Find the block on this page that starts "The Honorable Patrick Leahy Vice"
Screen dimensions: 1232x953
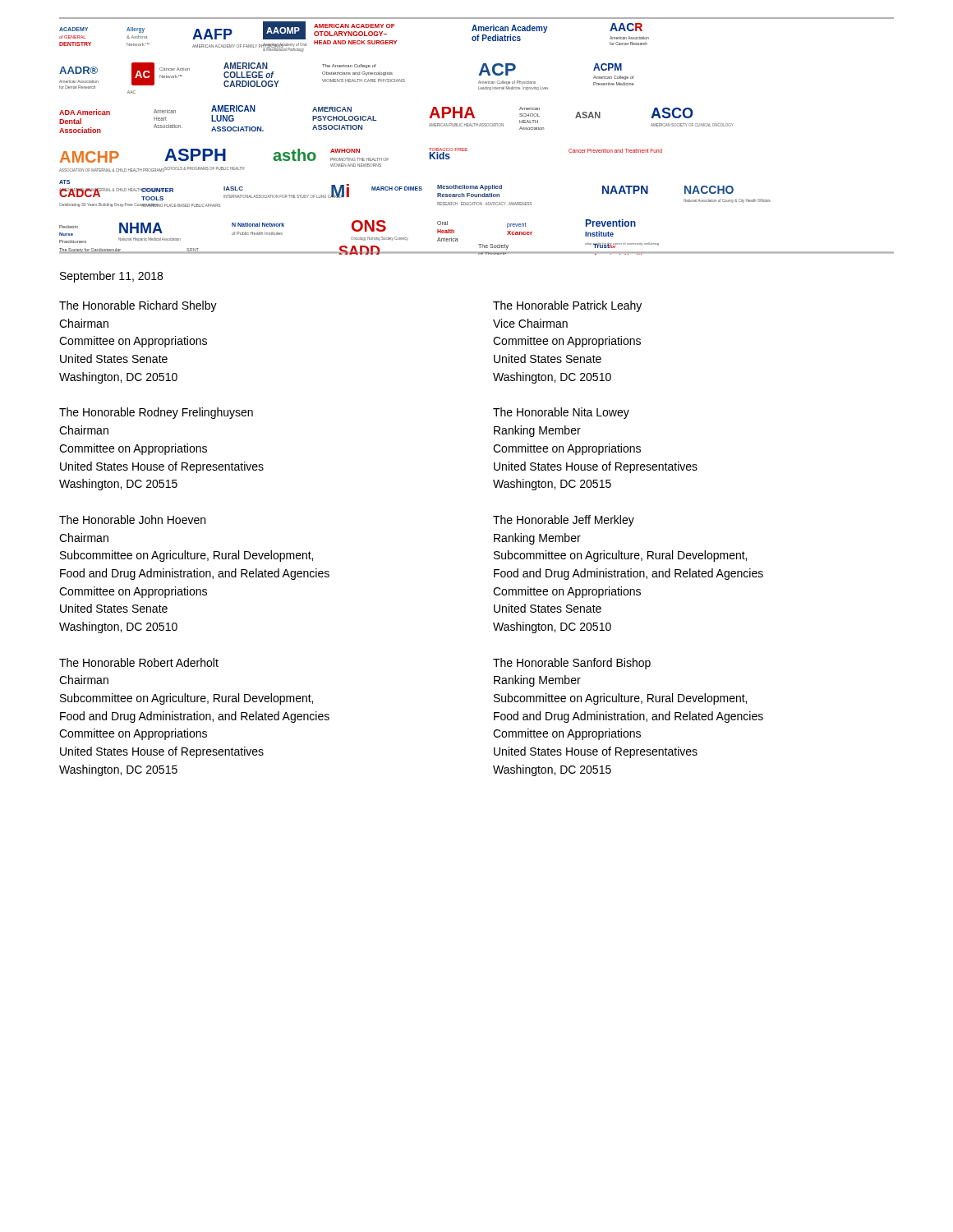tap(567, 306)
